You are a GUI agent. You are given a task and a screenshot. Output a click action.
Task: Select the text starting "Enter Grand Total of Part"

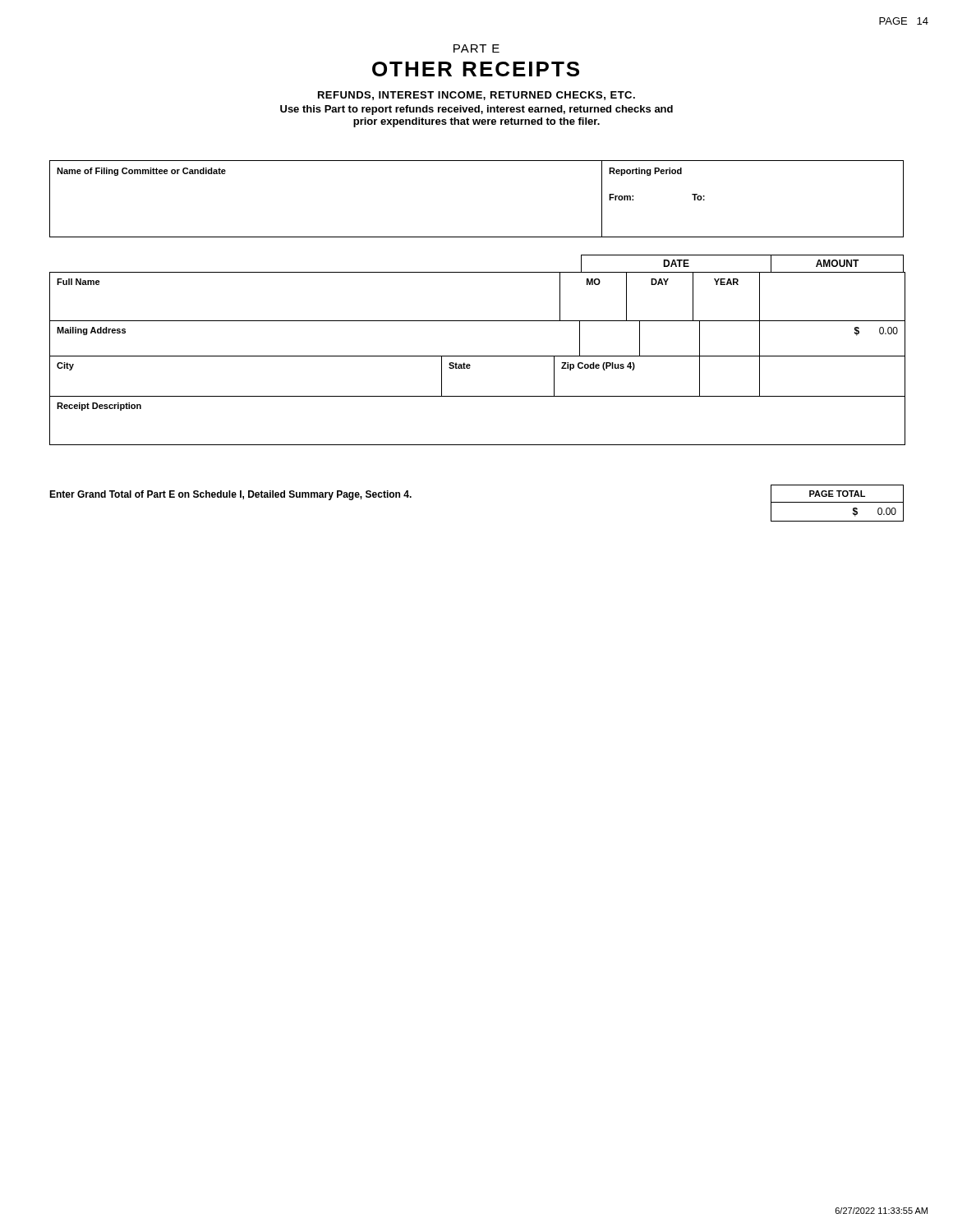(x=231, y=494)
